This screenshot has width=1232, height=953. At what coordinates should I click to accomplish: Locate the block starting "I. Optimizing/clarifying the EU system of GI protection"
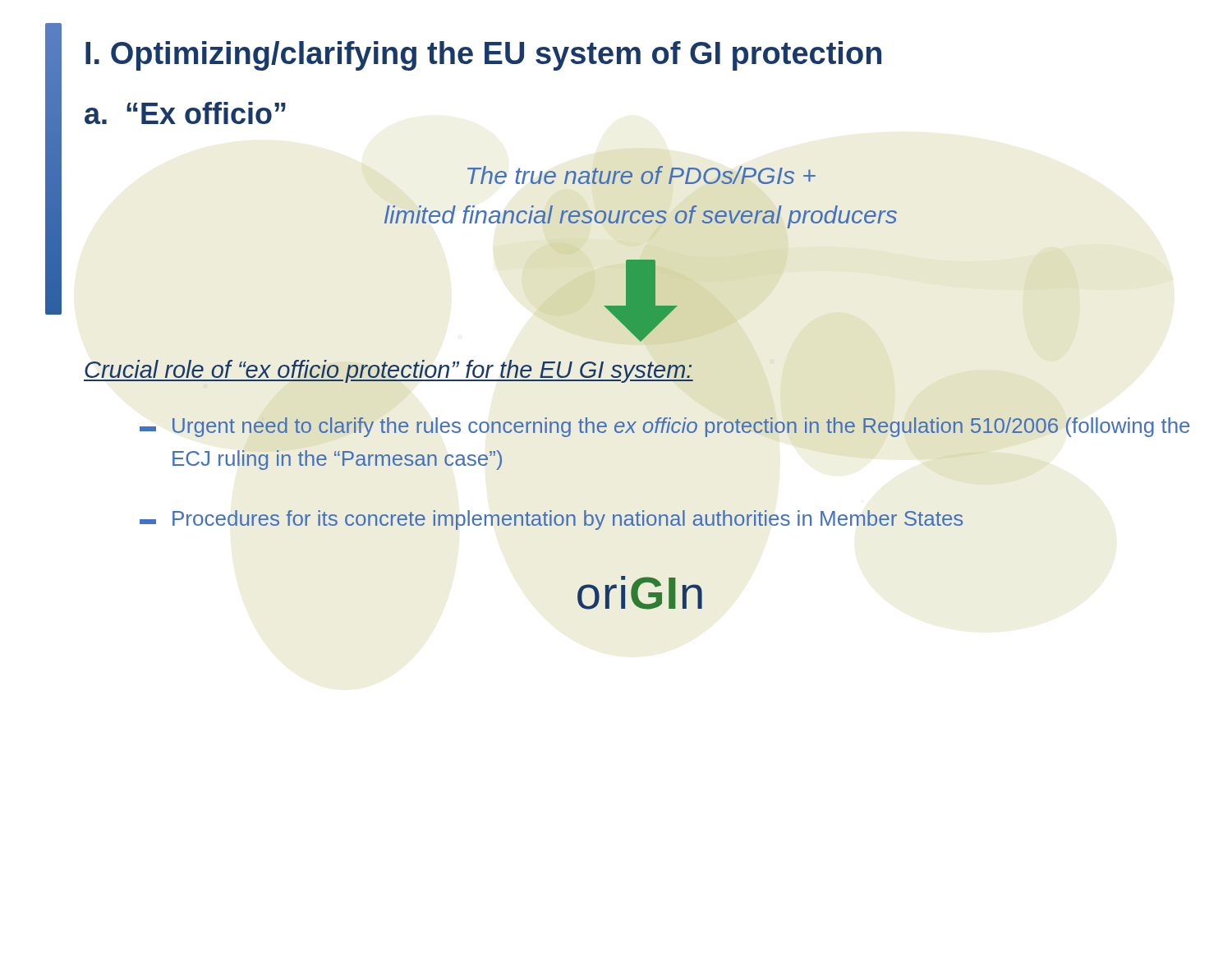tap(483, 53)
